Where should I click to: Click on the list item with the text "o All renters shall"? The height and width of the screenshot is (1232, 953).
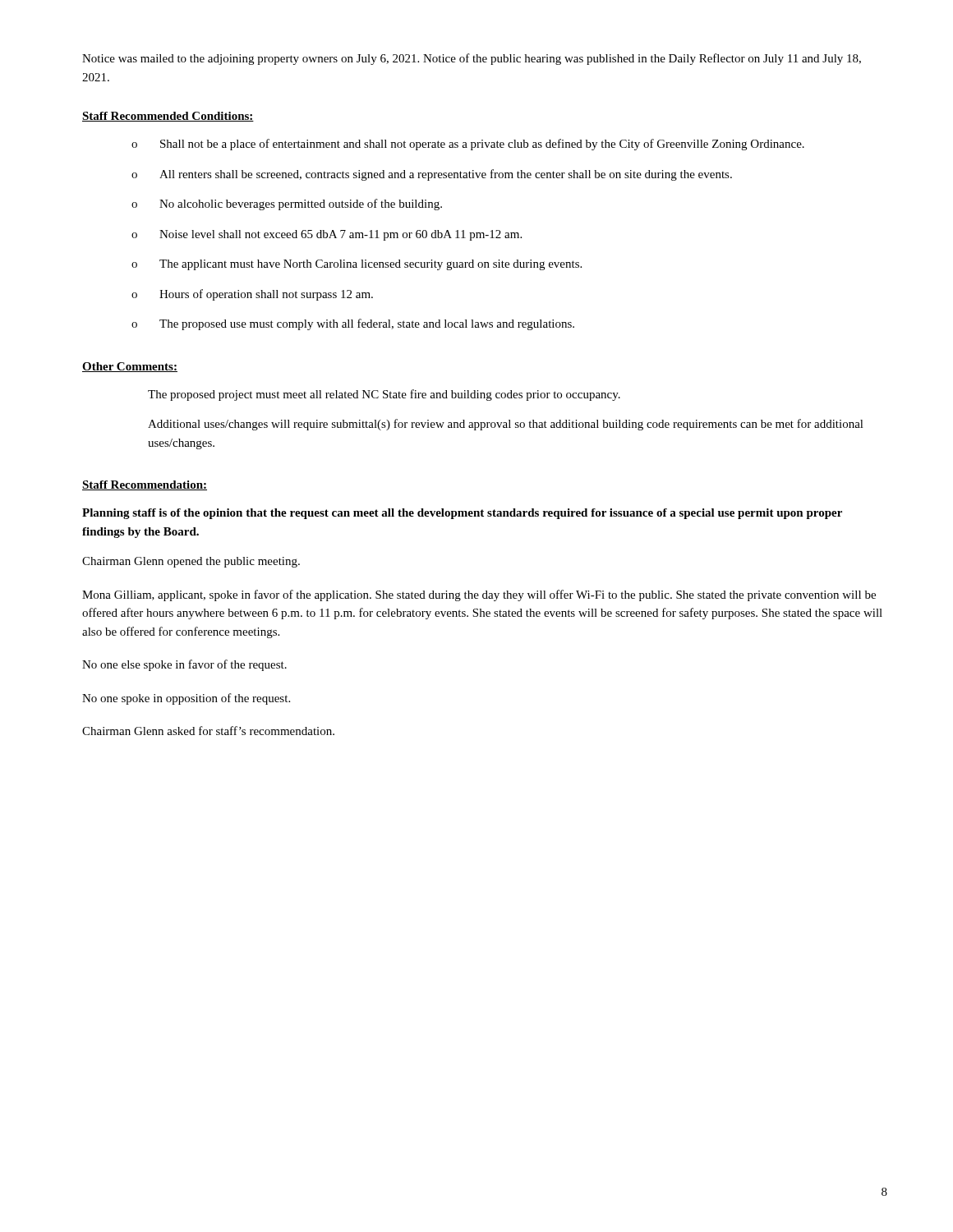tap(509, 174)
